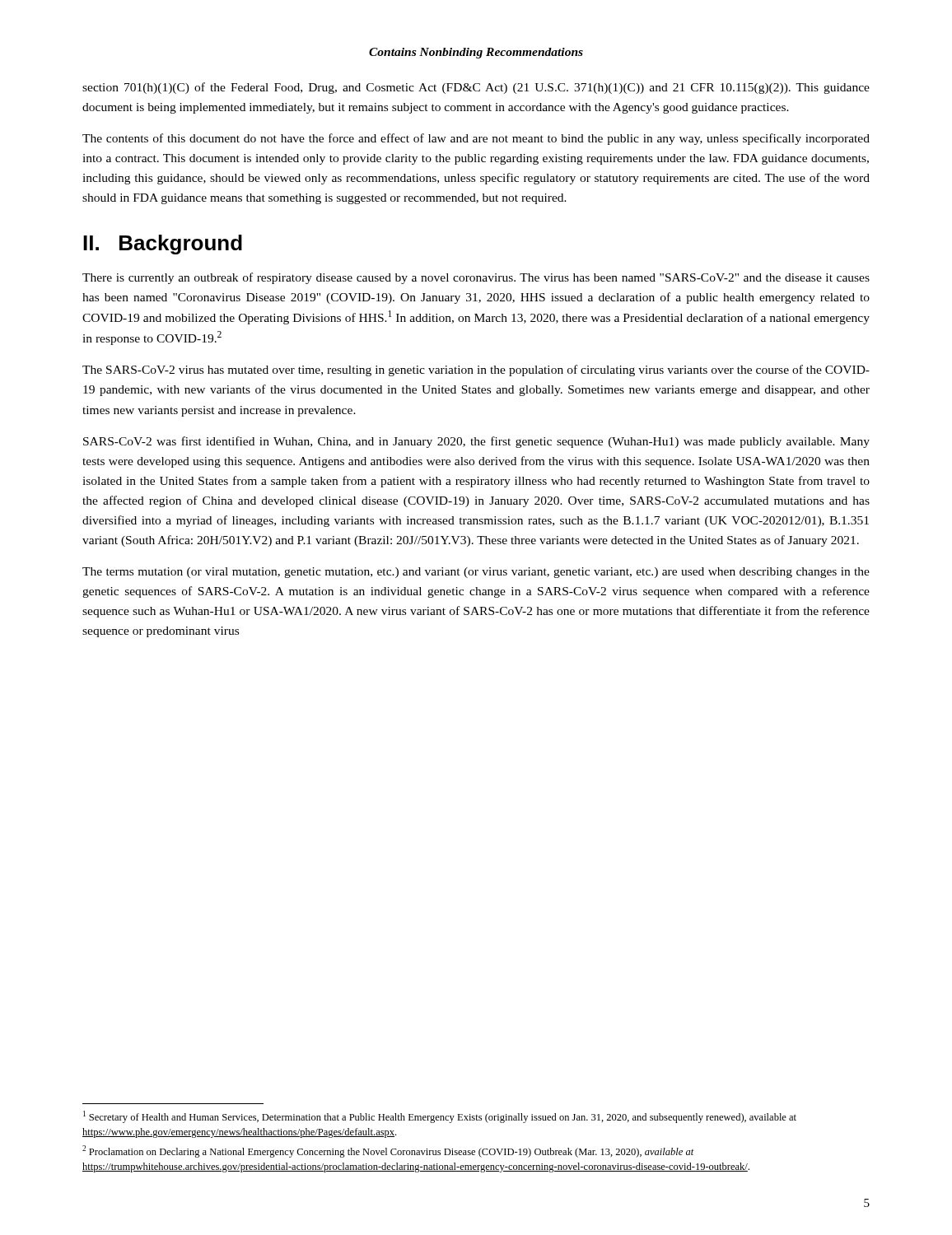Viewport: 952px width, 1235px height.
Task: Click on the text starting "section 701(h)(1)(C) of the"
Action: [x=476, y=97]
